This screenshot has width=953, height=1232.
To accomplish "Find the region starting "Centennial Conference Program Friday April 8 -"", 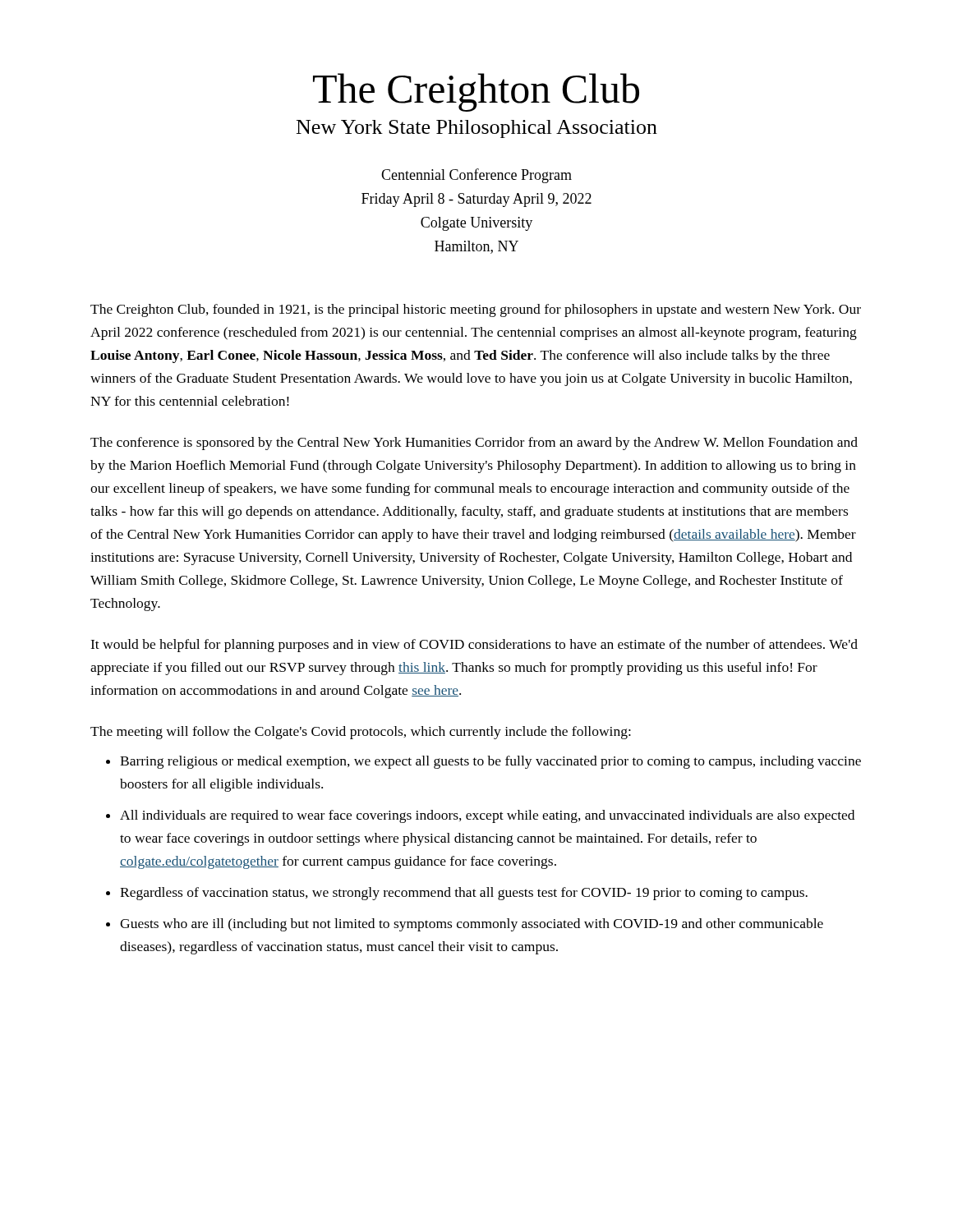I will tap(476, 211).
